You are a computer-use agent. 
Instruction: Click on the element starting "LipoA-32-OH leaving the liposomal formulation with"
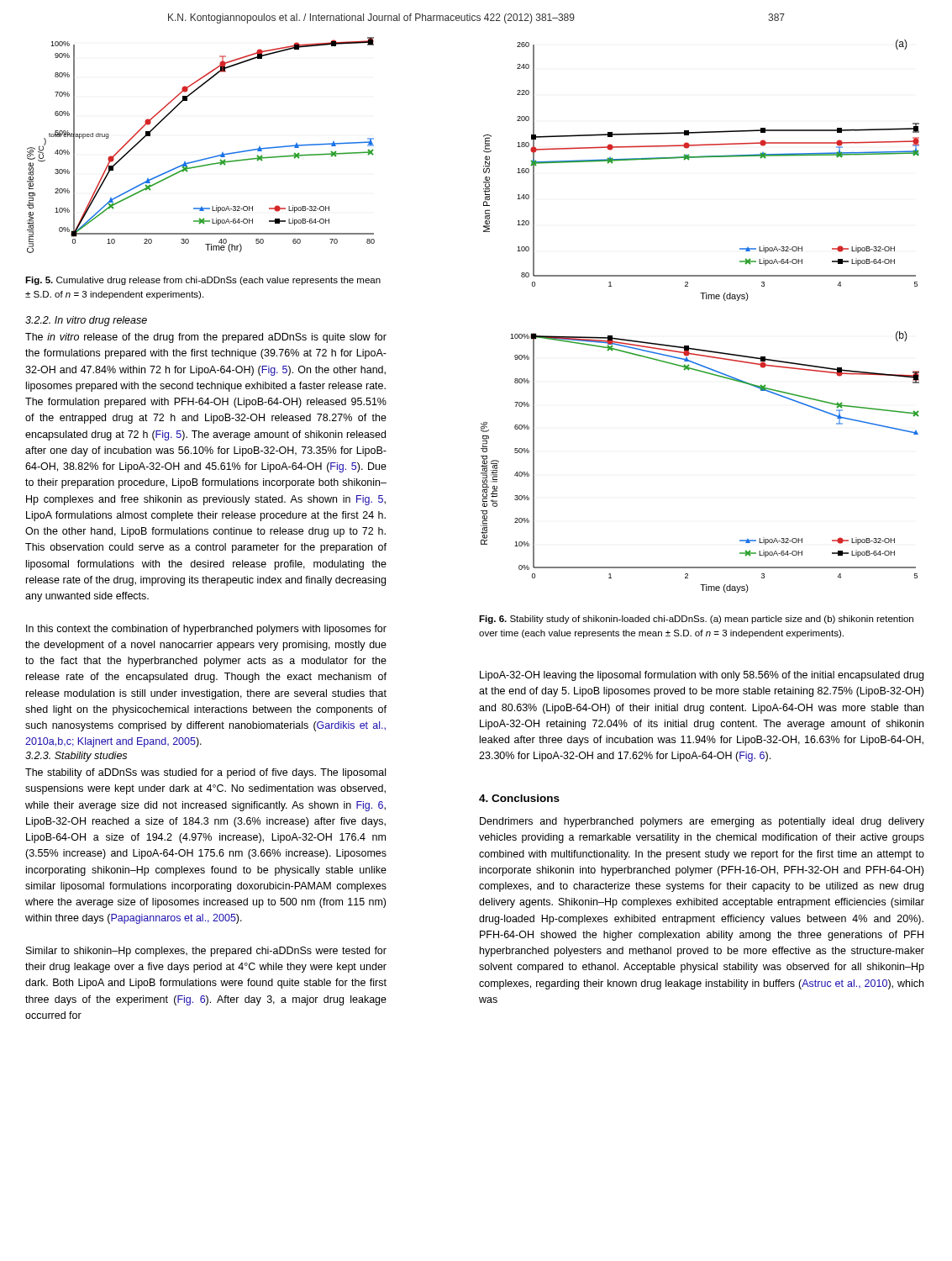pyautogui.click(x=702, y=716)
